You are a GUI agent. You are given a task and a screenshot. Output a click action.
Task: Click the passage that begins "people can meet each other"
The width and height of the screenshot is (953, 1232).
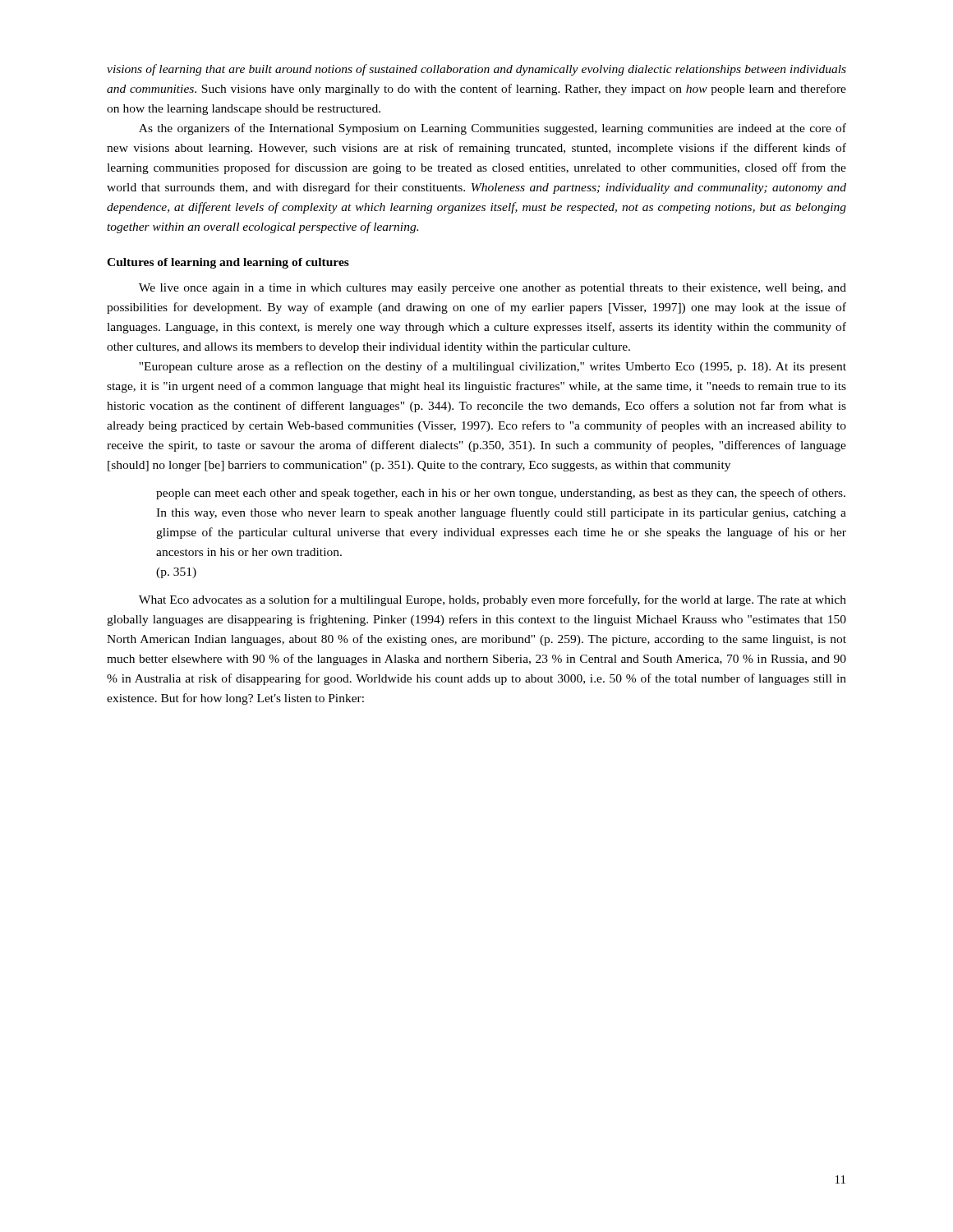click(x=501, y=532)
